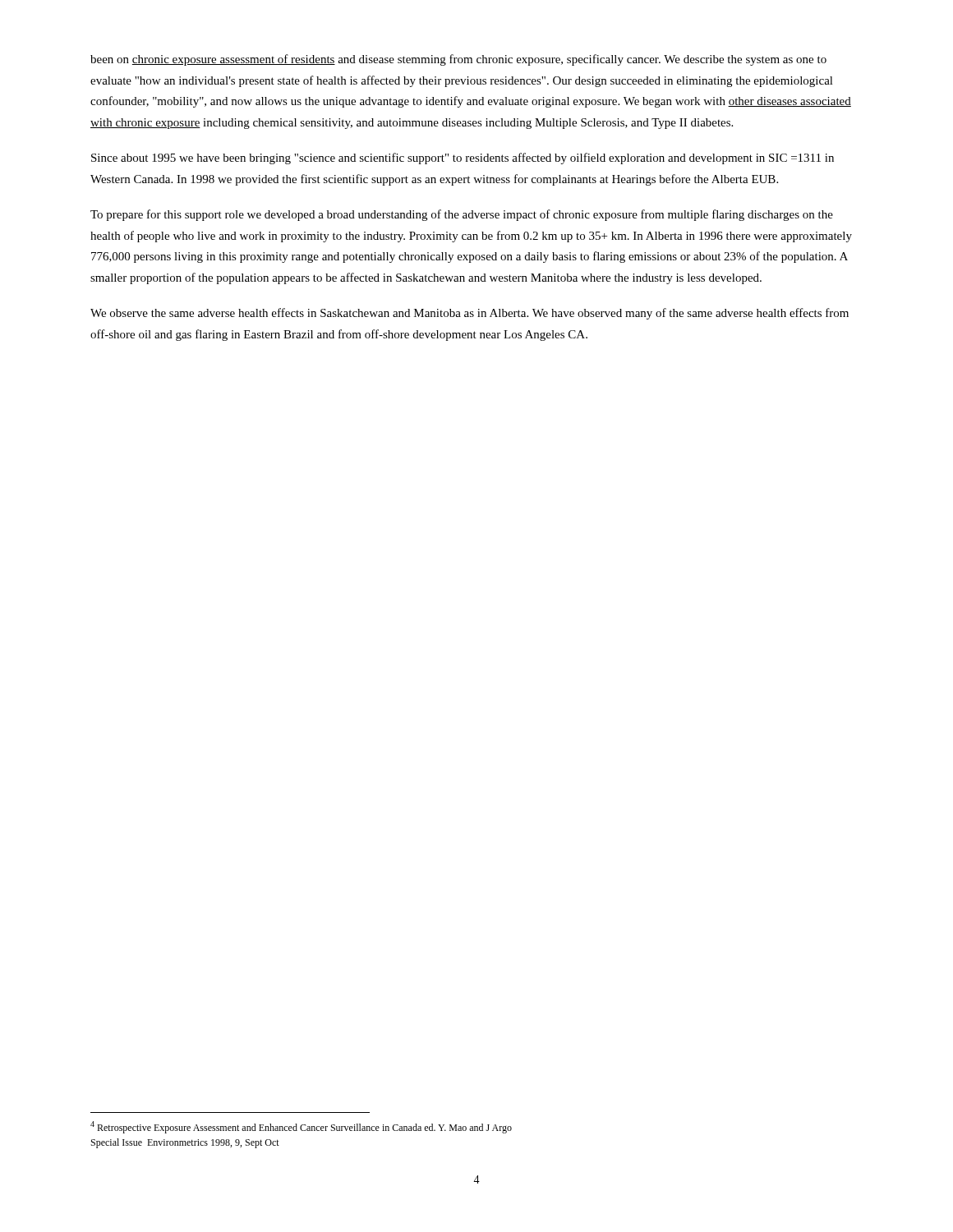Click on the passage starting "4 Retrospective Exposure"
The height and width of the screenshot is (1232, 953).
301,1130
